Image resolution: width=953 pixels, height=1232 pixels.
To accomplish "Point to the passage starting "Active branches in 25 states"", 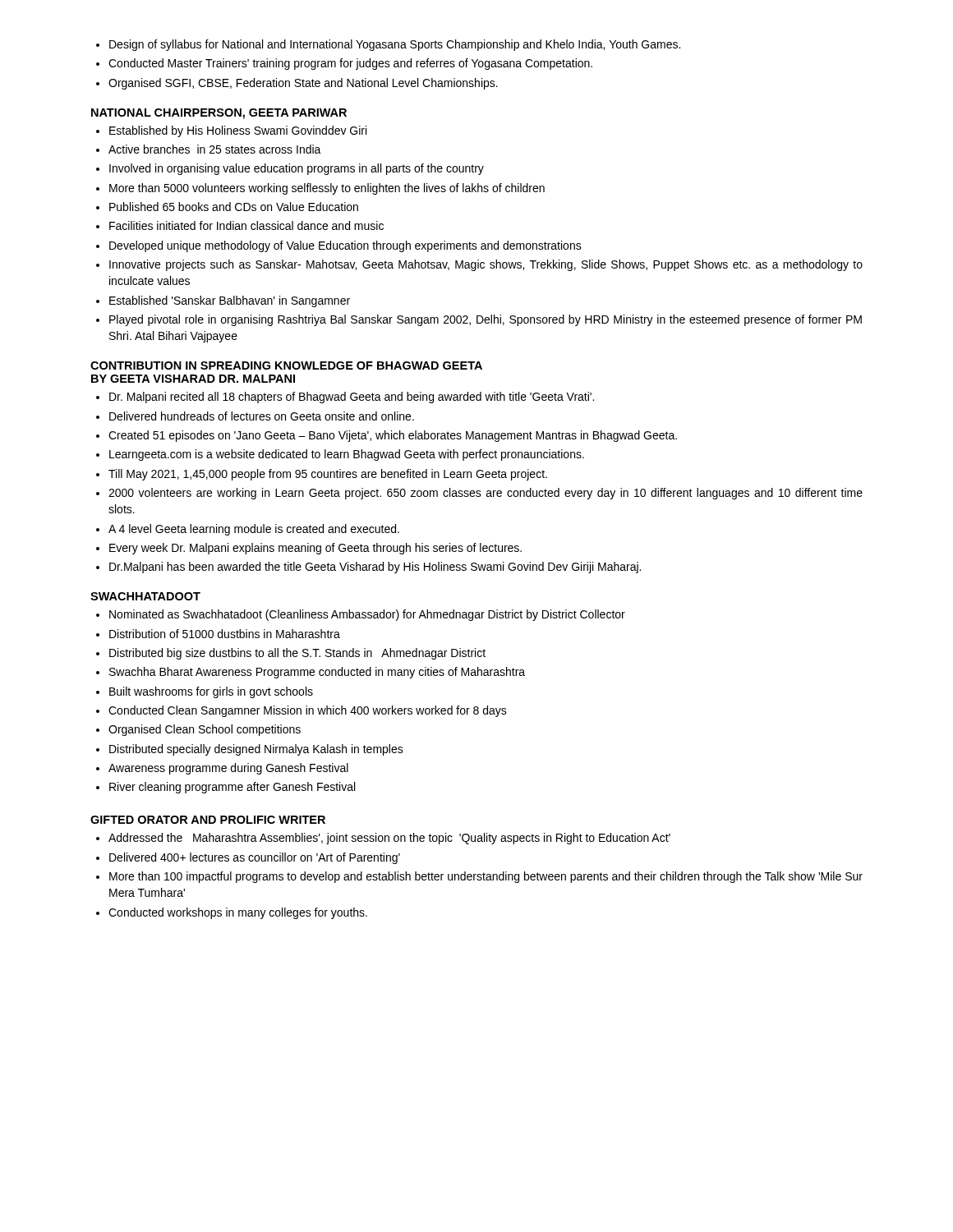I will click(x=215, y=150).
